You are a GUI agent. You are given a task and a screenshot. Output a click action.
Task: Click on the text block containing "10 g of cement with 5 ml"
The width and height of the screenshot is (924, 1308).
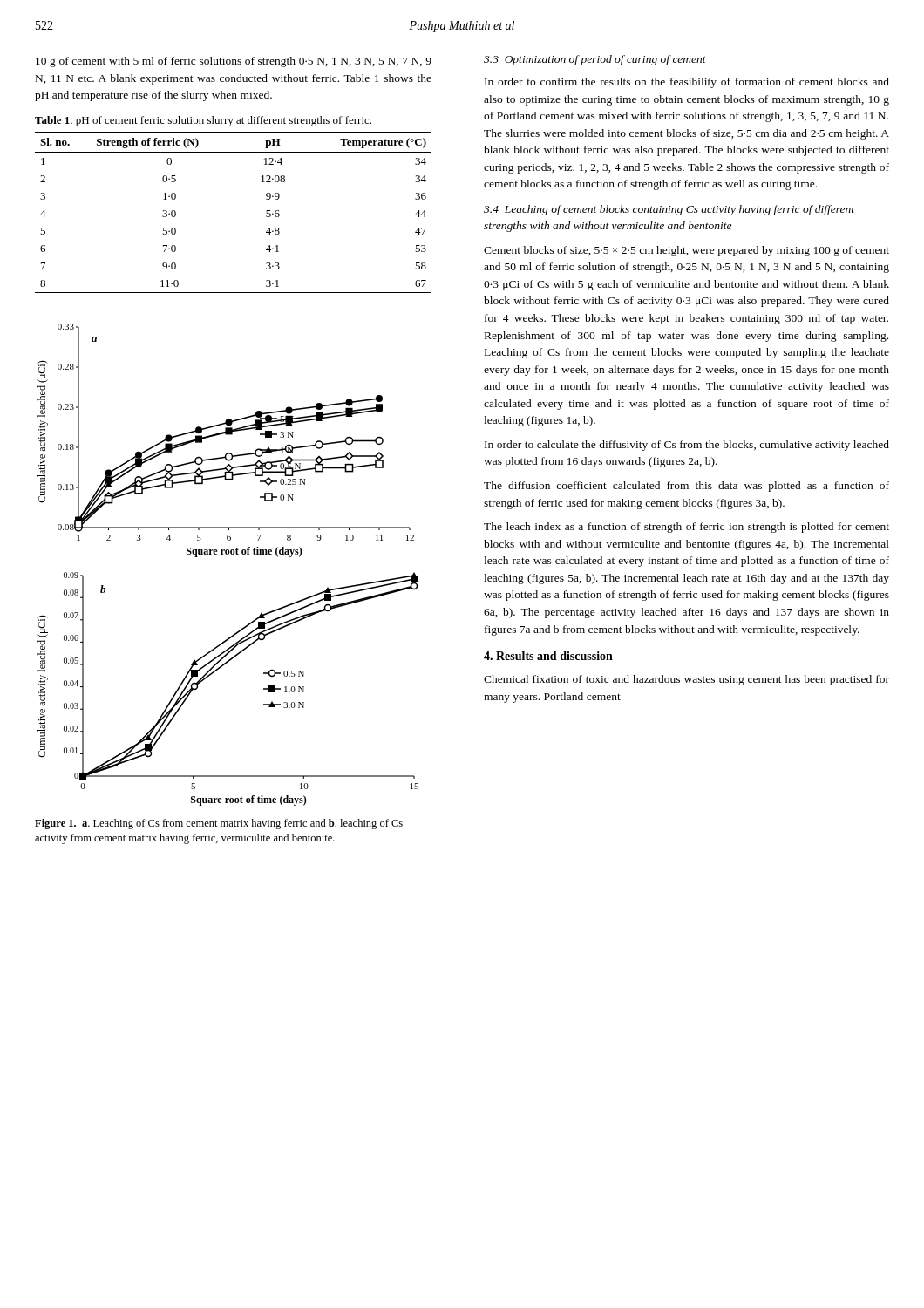(233, 78)
